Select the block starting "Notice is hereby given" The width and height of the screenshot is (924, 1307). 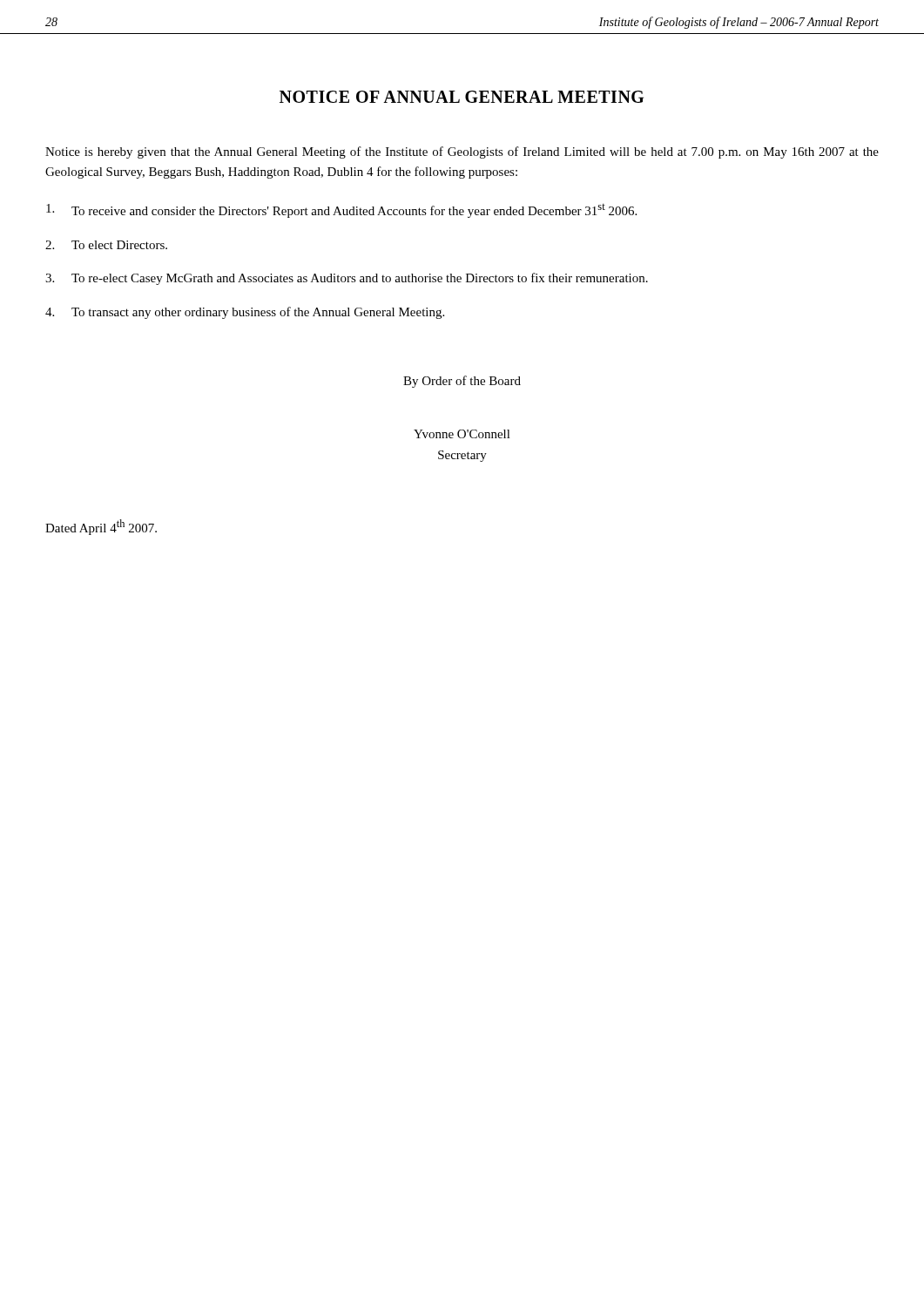tap(462, 161)
